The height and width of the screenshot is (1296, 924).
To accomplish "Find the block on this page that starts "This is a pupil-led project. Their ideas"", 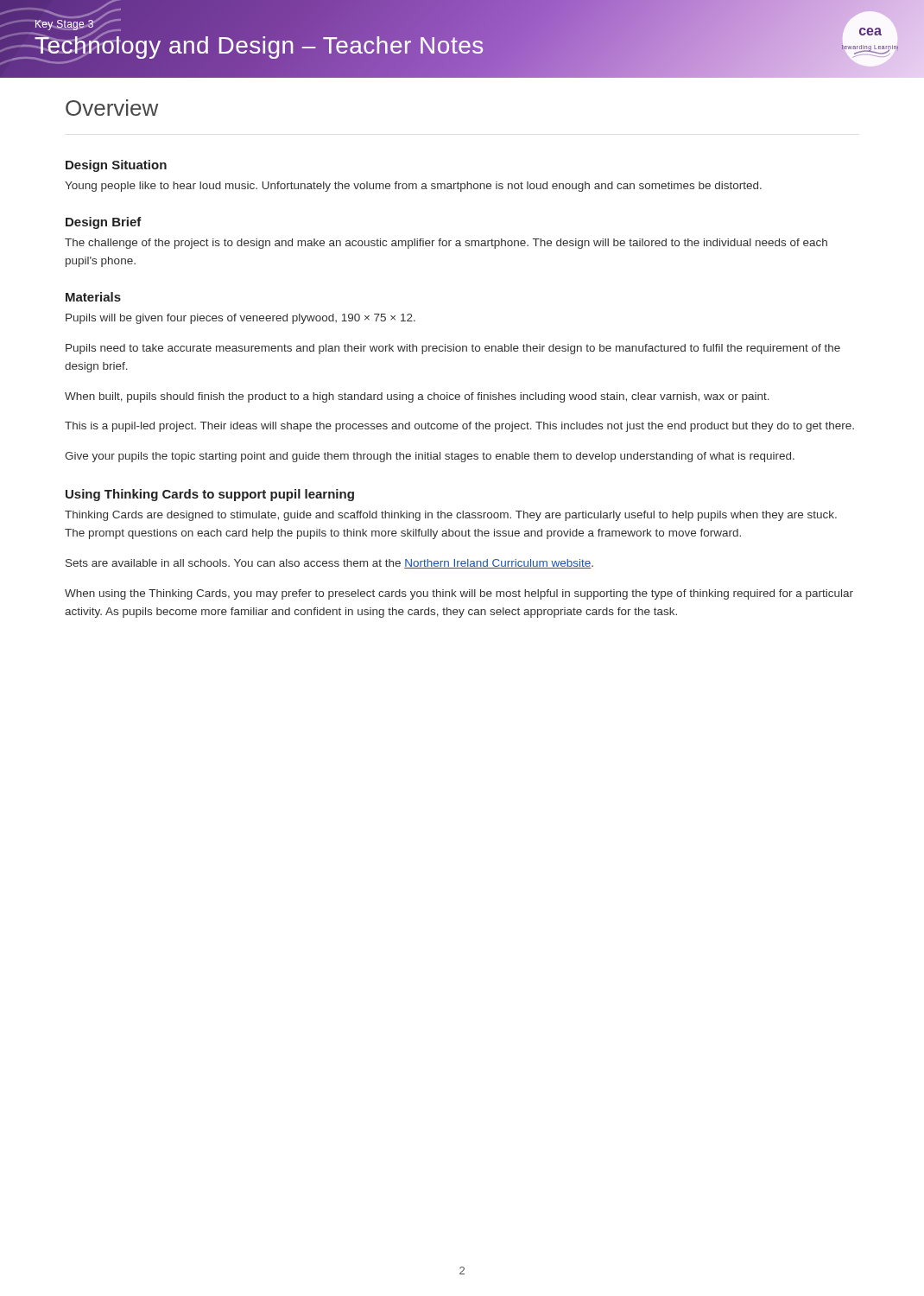I will point(460,426).
